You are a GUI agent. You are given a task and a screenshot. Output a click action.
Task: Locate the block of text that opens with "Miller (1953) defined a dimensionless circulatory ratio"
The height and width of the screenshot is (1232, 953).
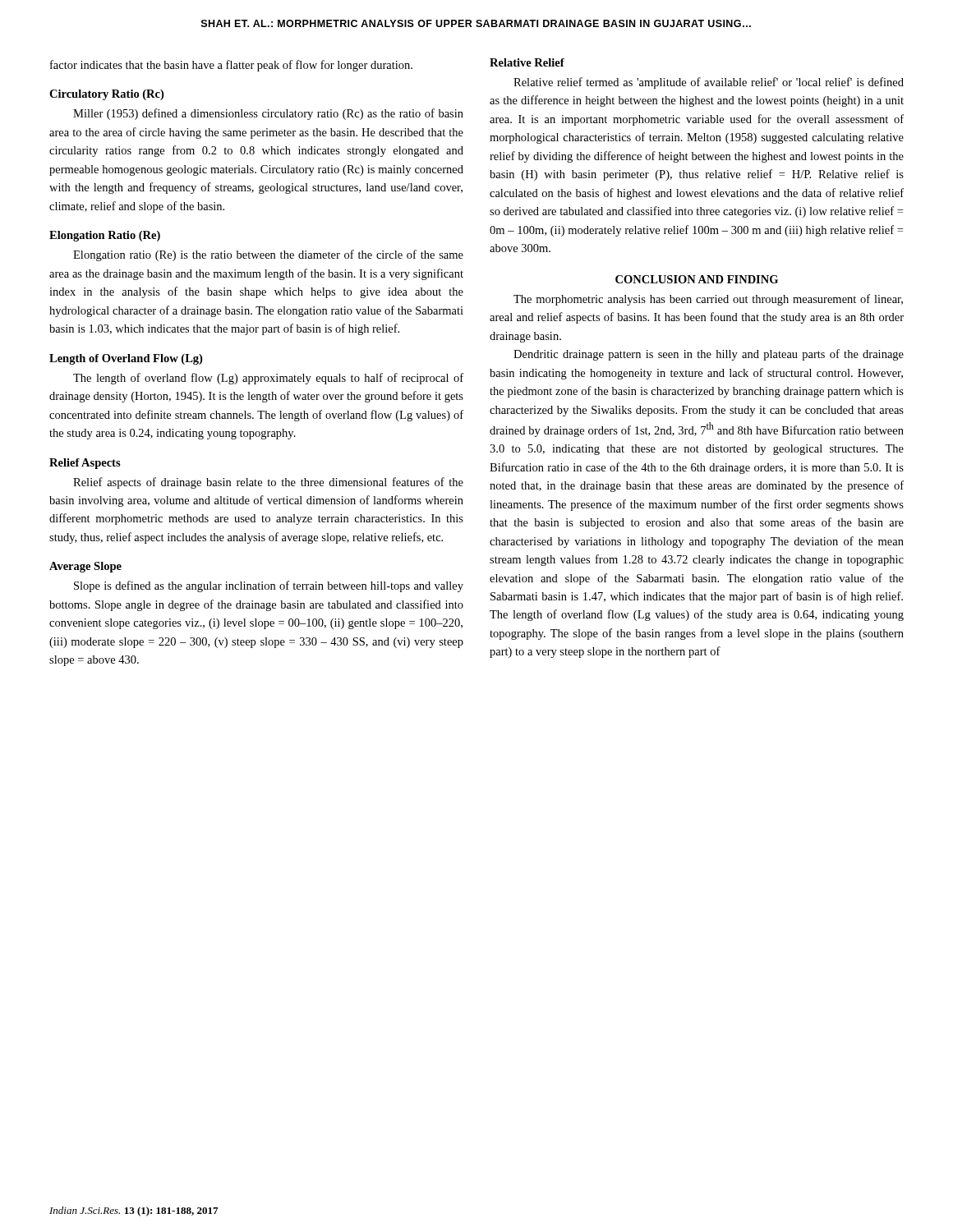click(256, 160)
